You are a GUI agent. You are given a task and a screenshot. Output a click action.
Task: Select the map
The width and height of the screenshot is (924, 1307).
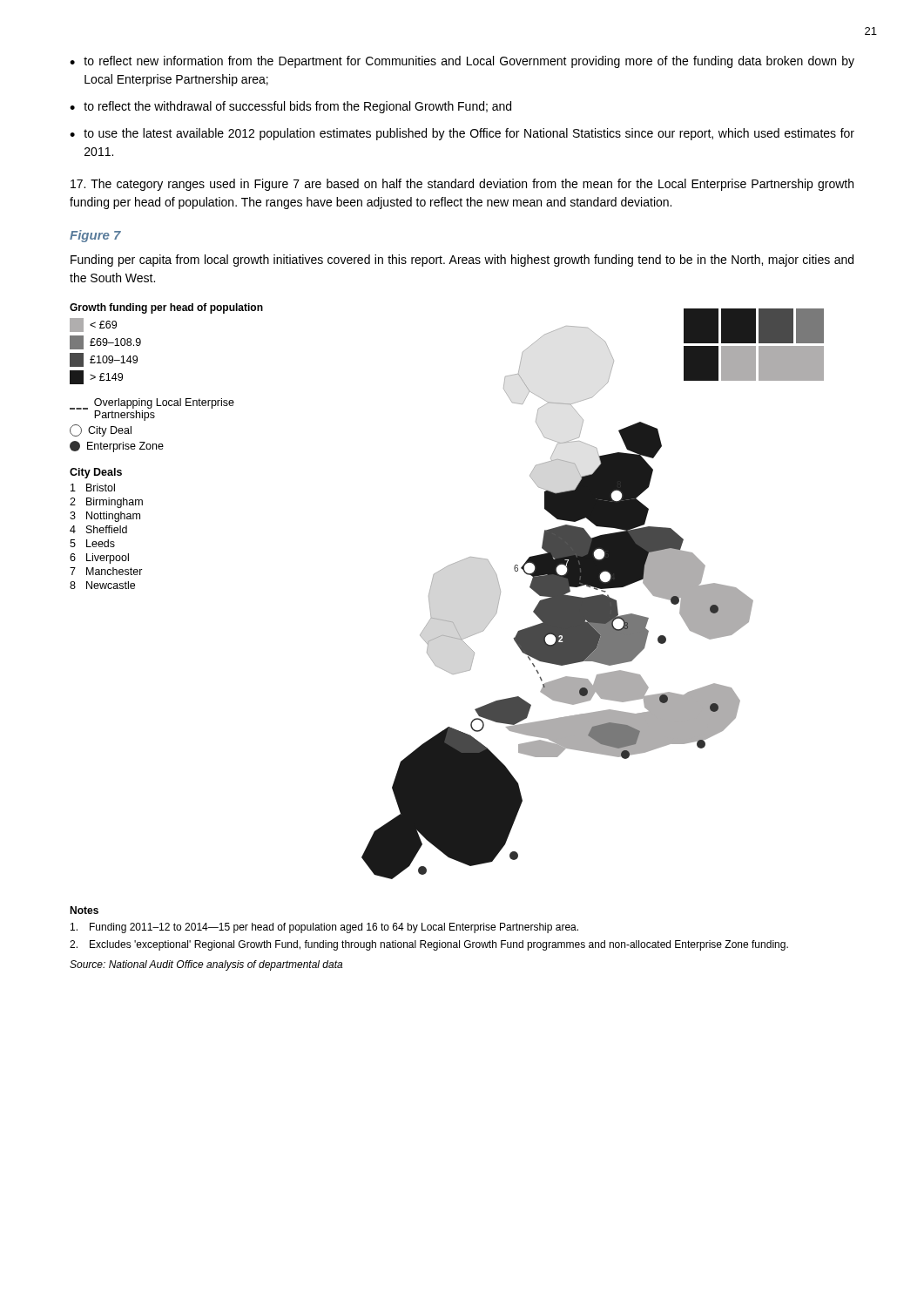pyautogui.click(x=462, y=596)
